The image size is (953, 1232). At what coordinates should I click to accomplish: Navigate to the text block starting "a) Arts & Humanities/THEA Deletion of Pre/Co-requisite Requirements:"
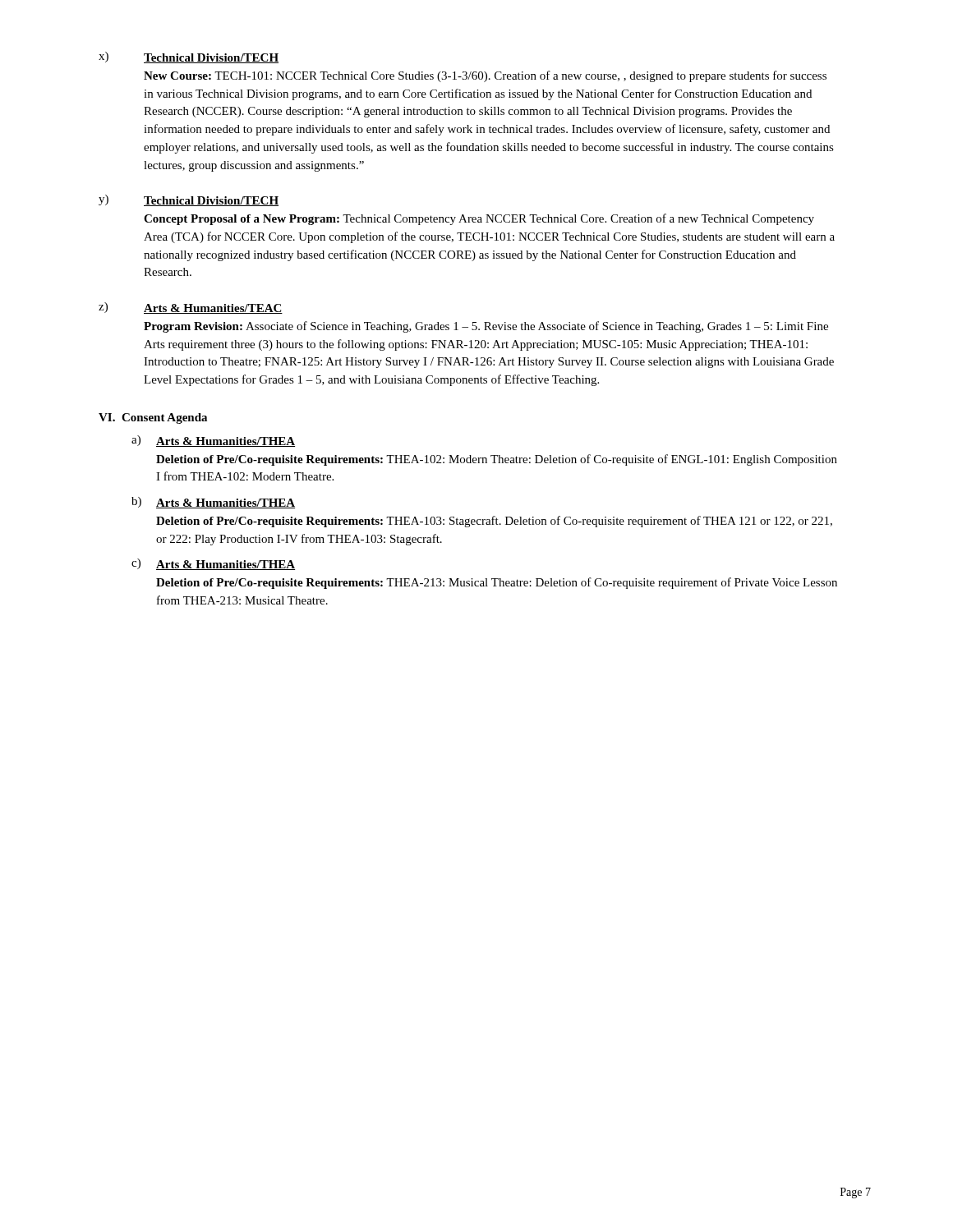(485, 459)
